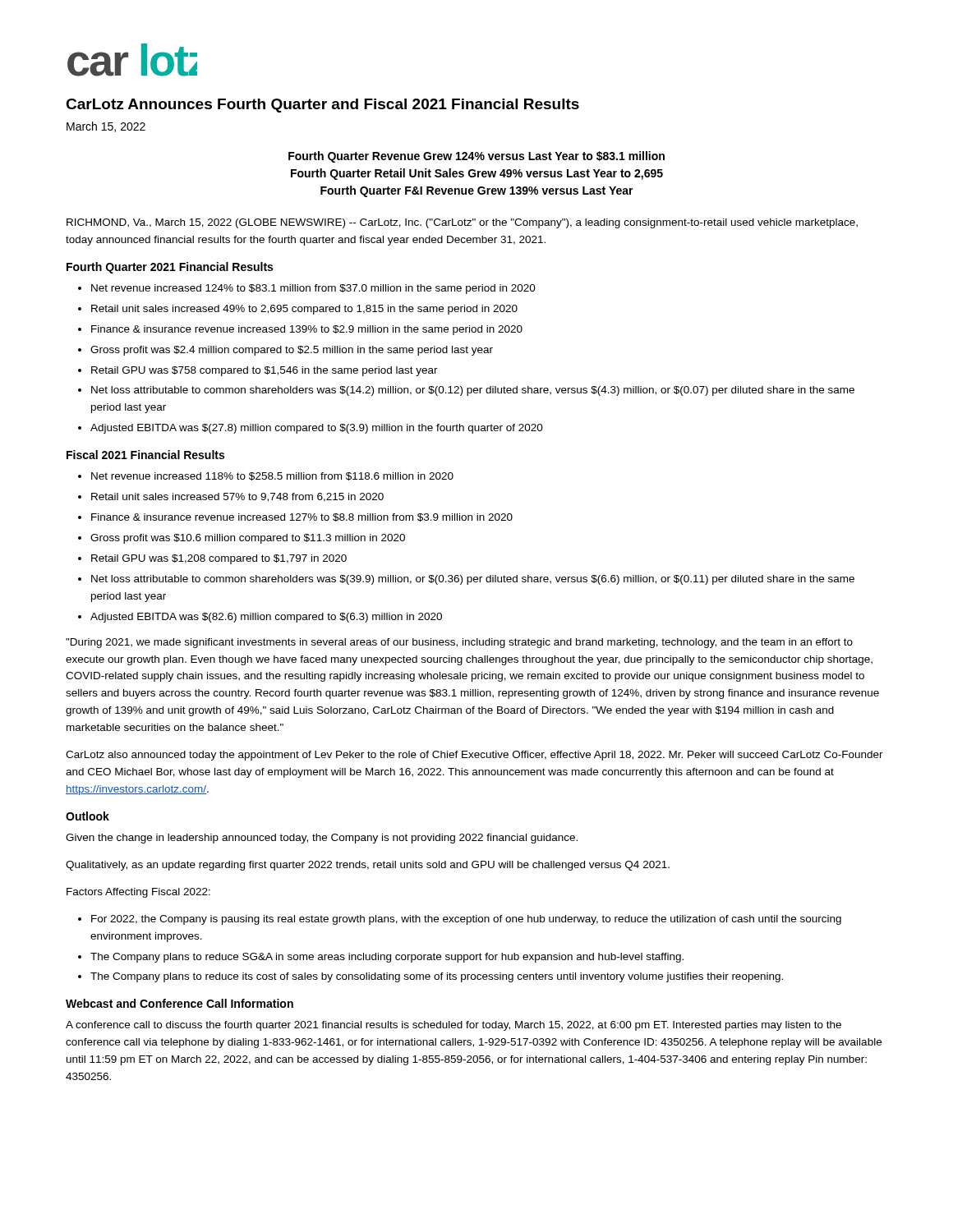Find the section header that says "Fourth Quarter 2021"
Screen dimensions: 1232x953
tap(170, 267)
